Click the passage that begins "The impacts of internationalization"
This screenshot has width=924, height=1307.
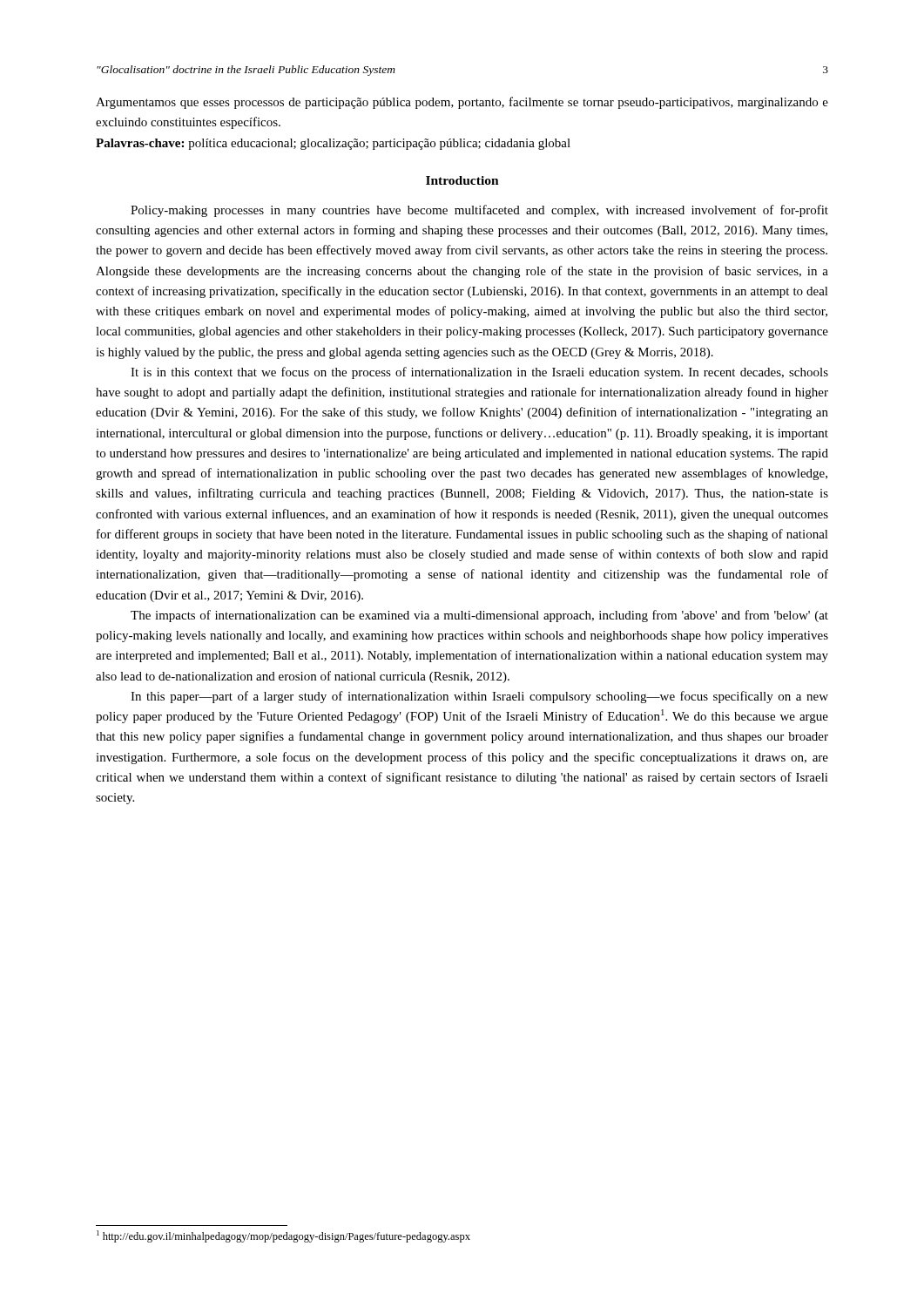click(462, 645)
